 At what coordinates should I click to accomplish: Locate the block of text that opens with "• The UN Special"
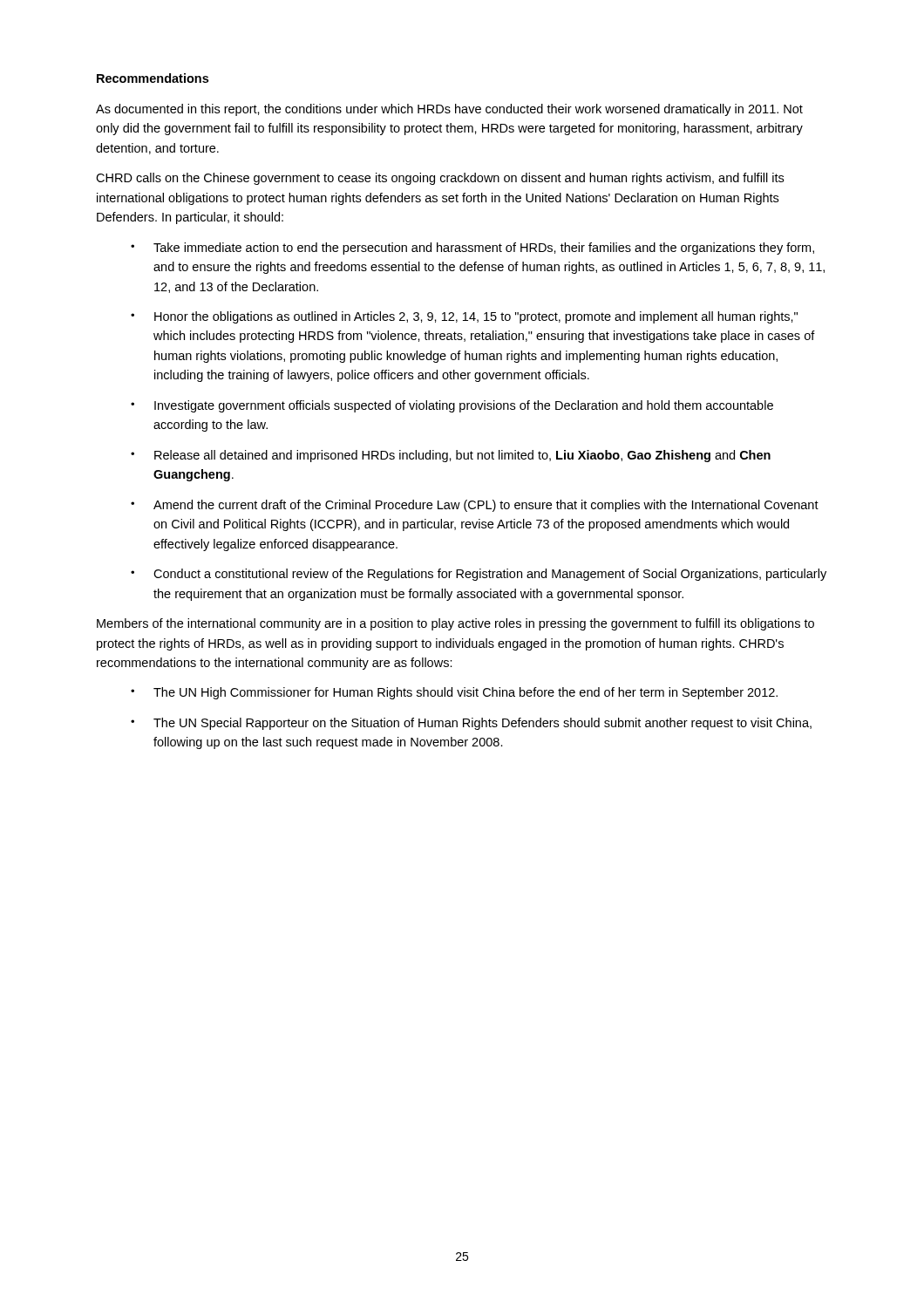(x=479, y=733)
